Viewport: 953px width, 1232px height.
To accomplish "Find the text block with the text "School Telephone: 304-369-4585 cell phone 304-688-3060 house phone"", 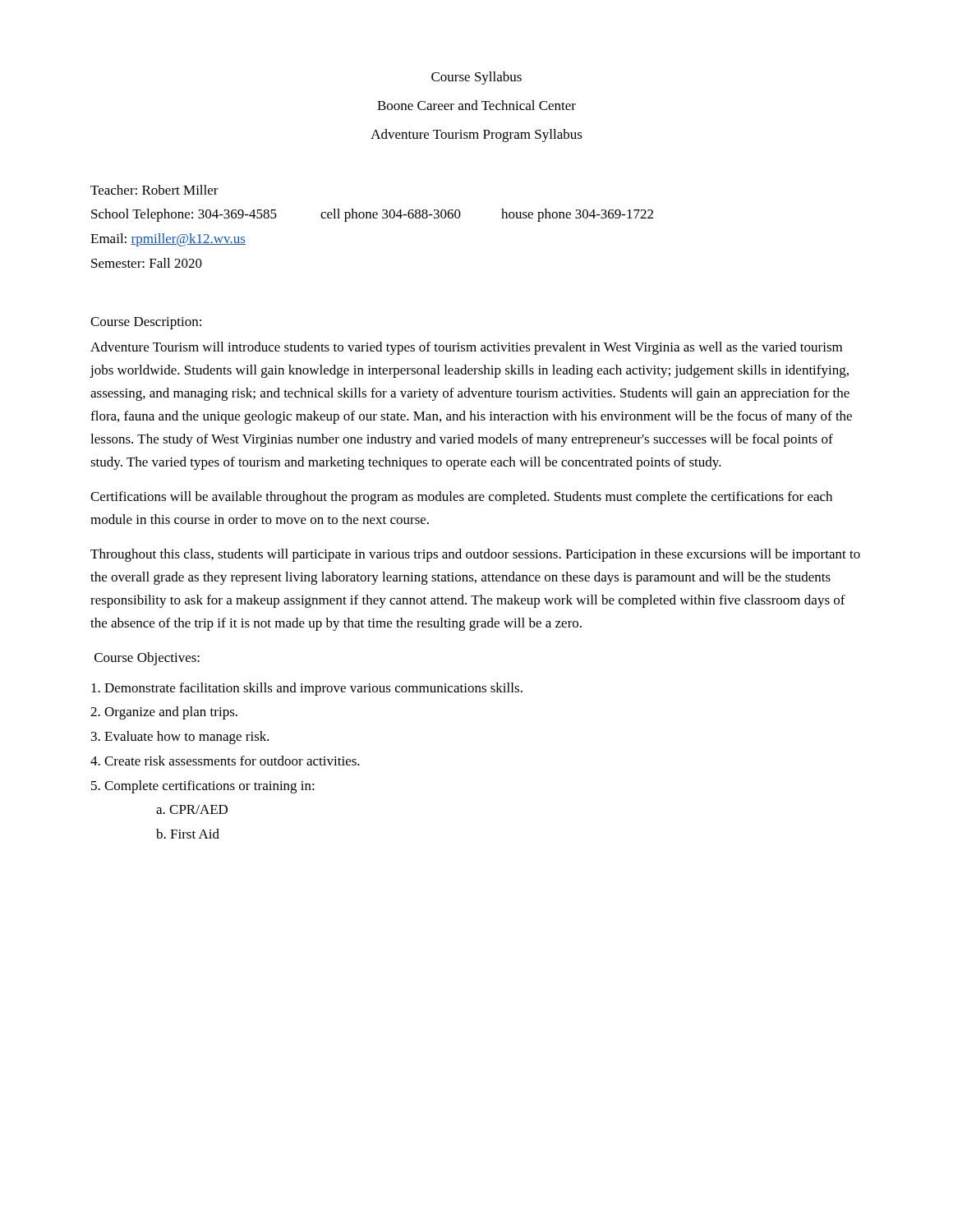I will point(372,215).
